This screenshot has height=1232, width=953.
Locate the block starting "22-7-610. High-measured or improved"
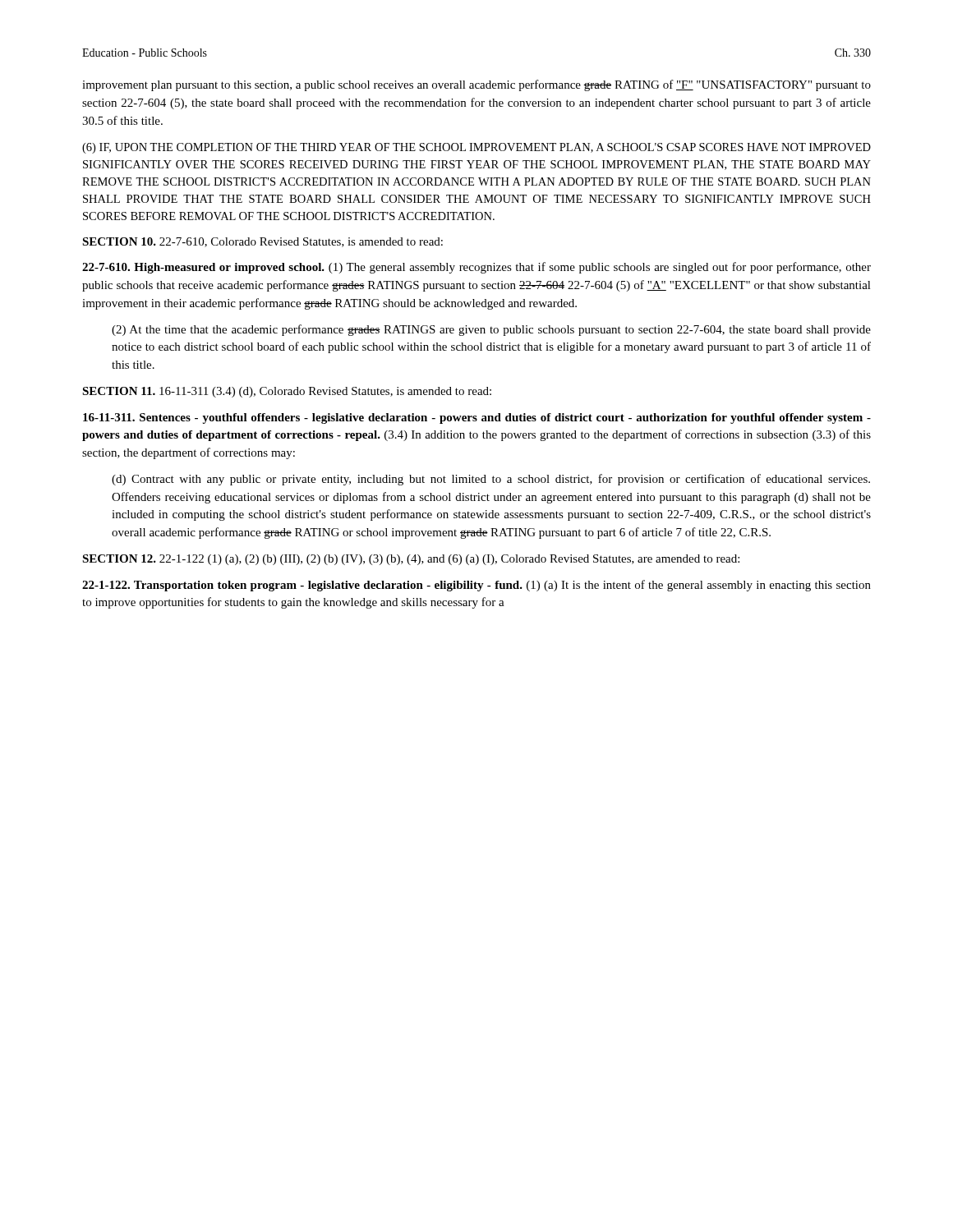click(476, 285)
